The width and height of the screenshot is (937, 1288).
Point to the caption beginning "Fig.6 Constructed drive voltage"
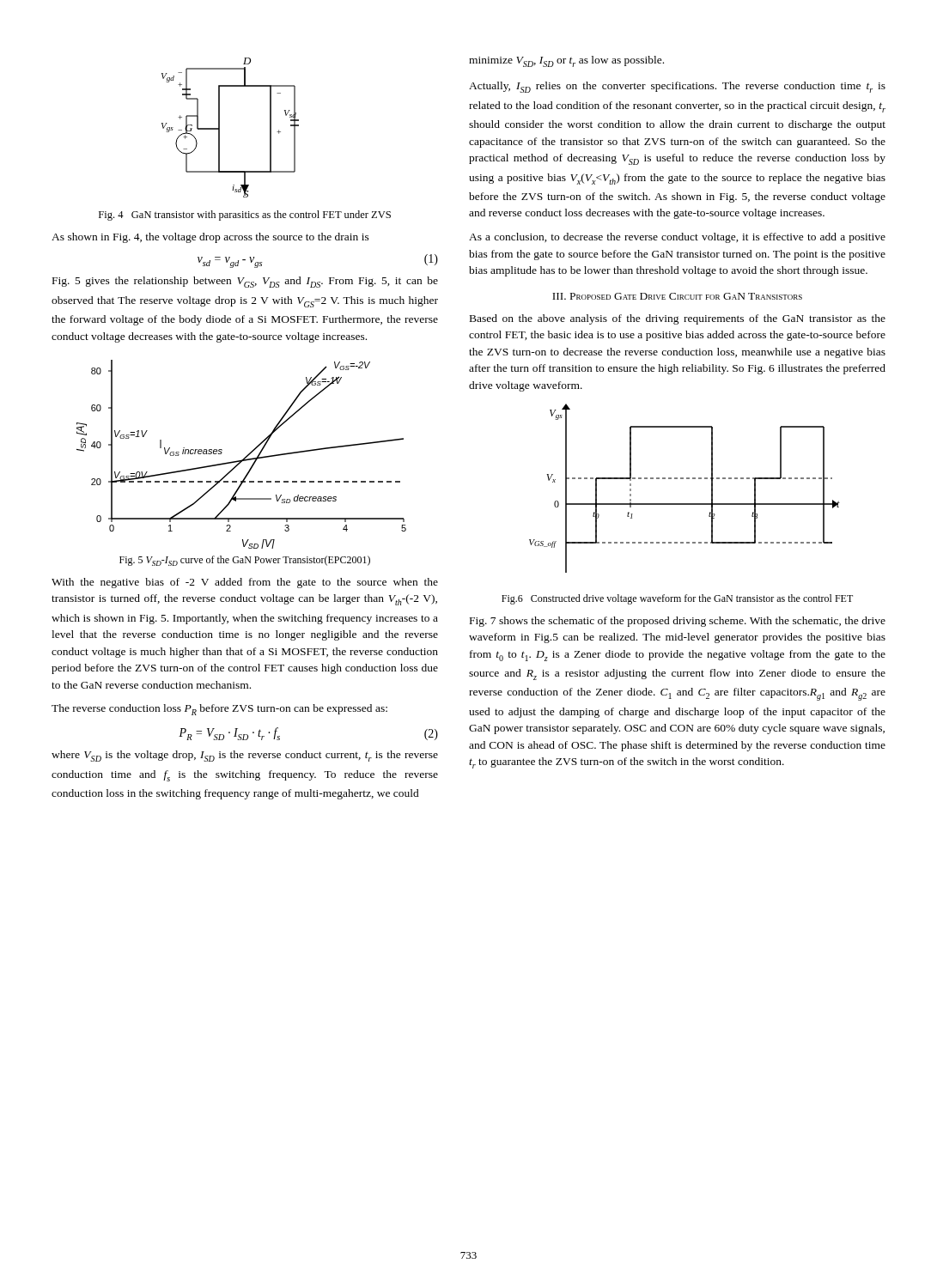[677, 598]
